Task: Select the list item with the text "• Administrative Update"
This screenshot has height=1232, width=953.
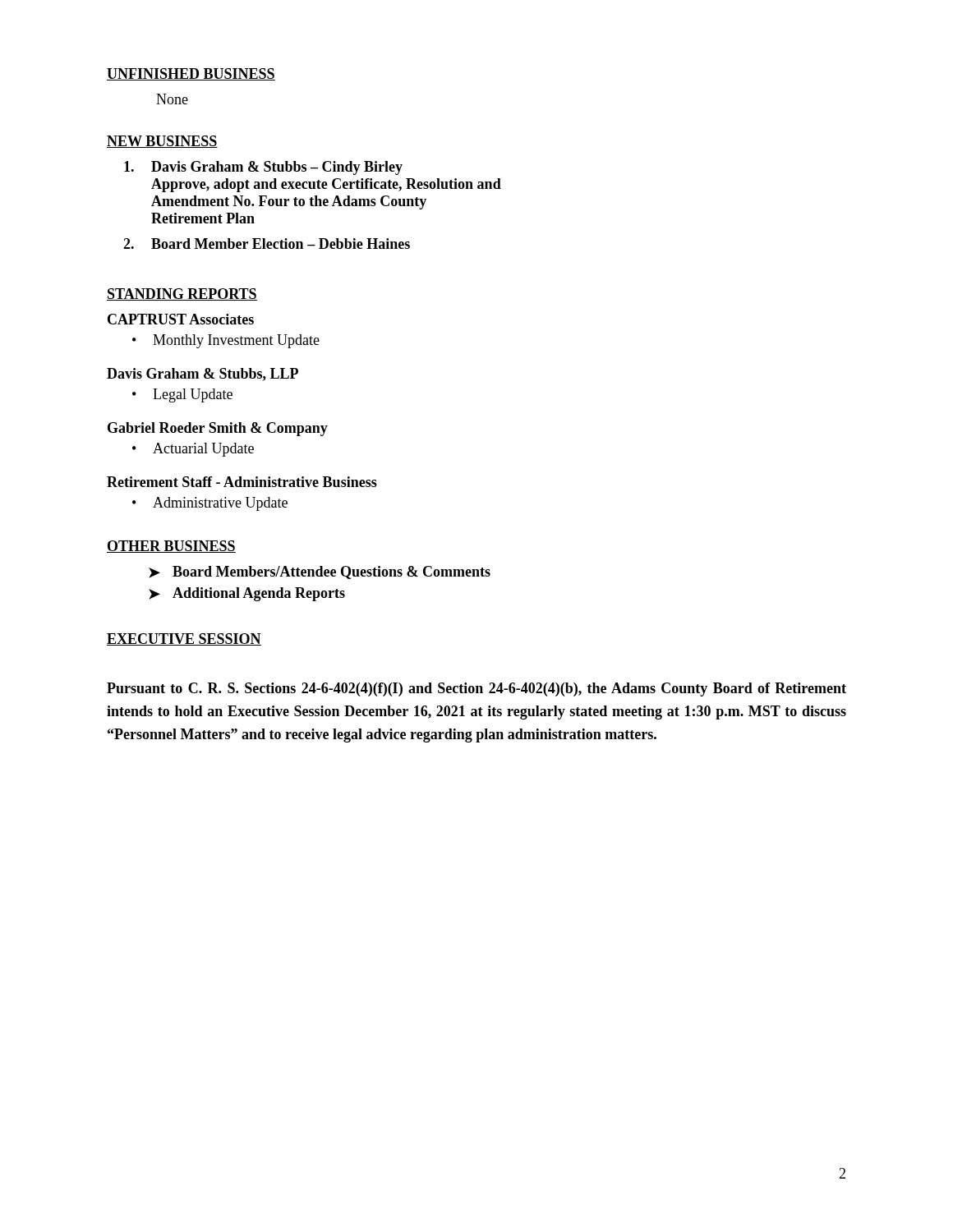Action: [210, 503]
